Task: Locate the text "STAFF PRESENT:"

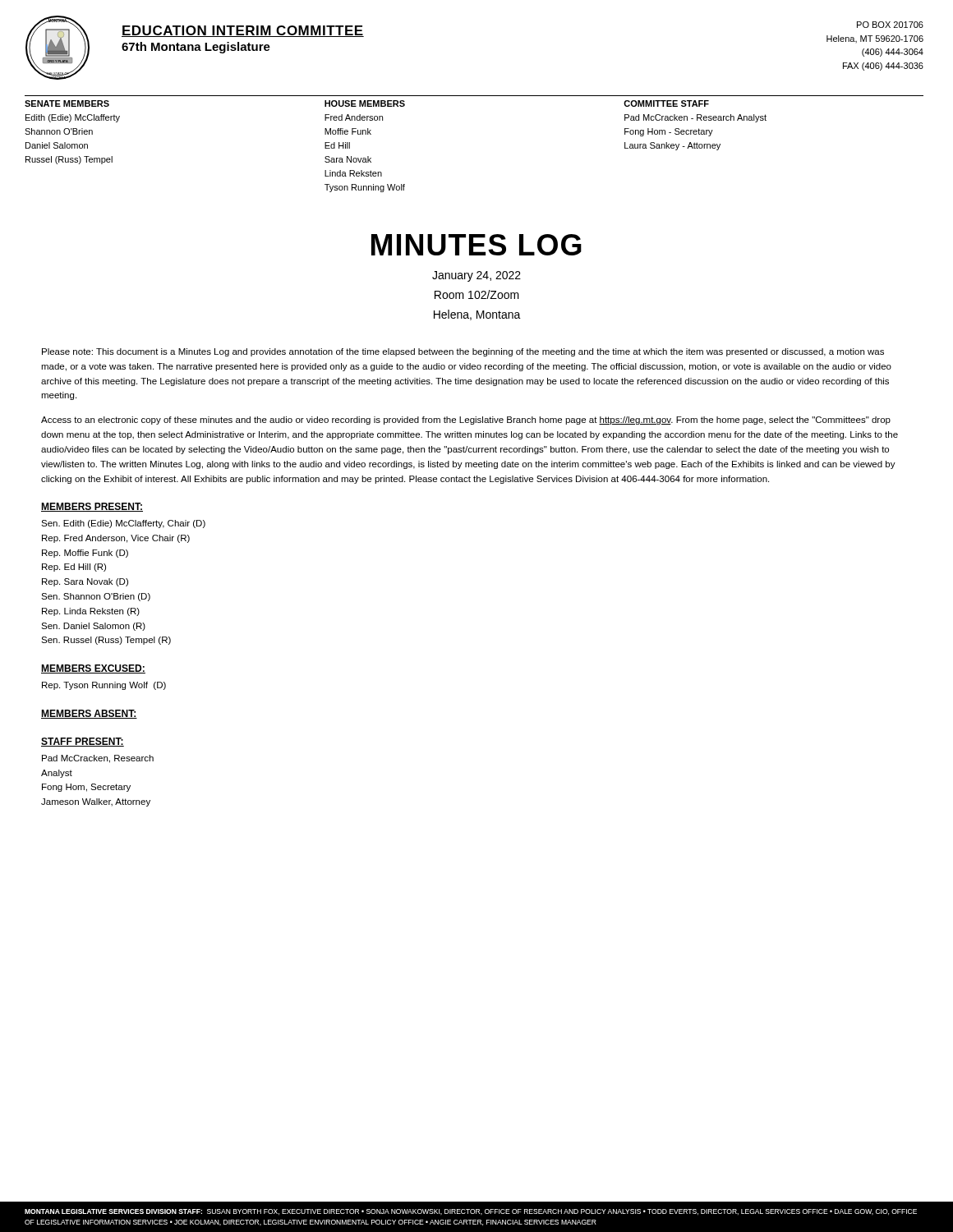Action: tap(82, 742)
